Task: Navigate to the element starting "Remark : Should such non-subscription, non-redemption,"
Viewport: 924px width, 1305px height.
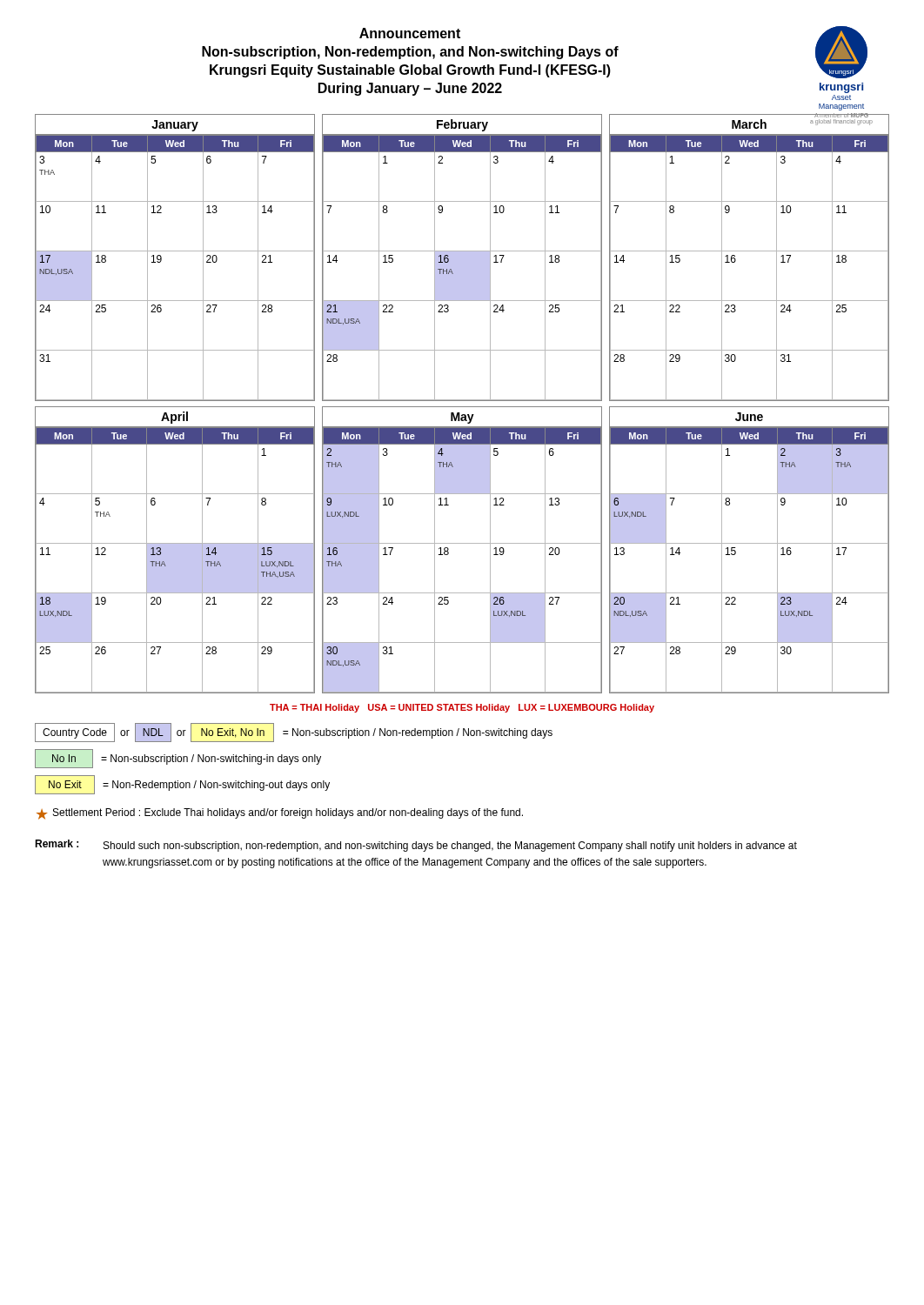Action: [462, 855]
